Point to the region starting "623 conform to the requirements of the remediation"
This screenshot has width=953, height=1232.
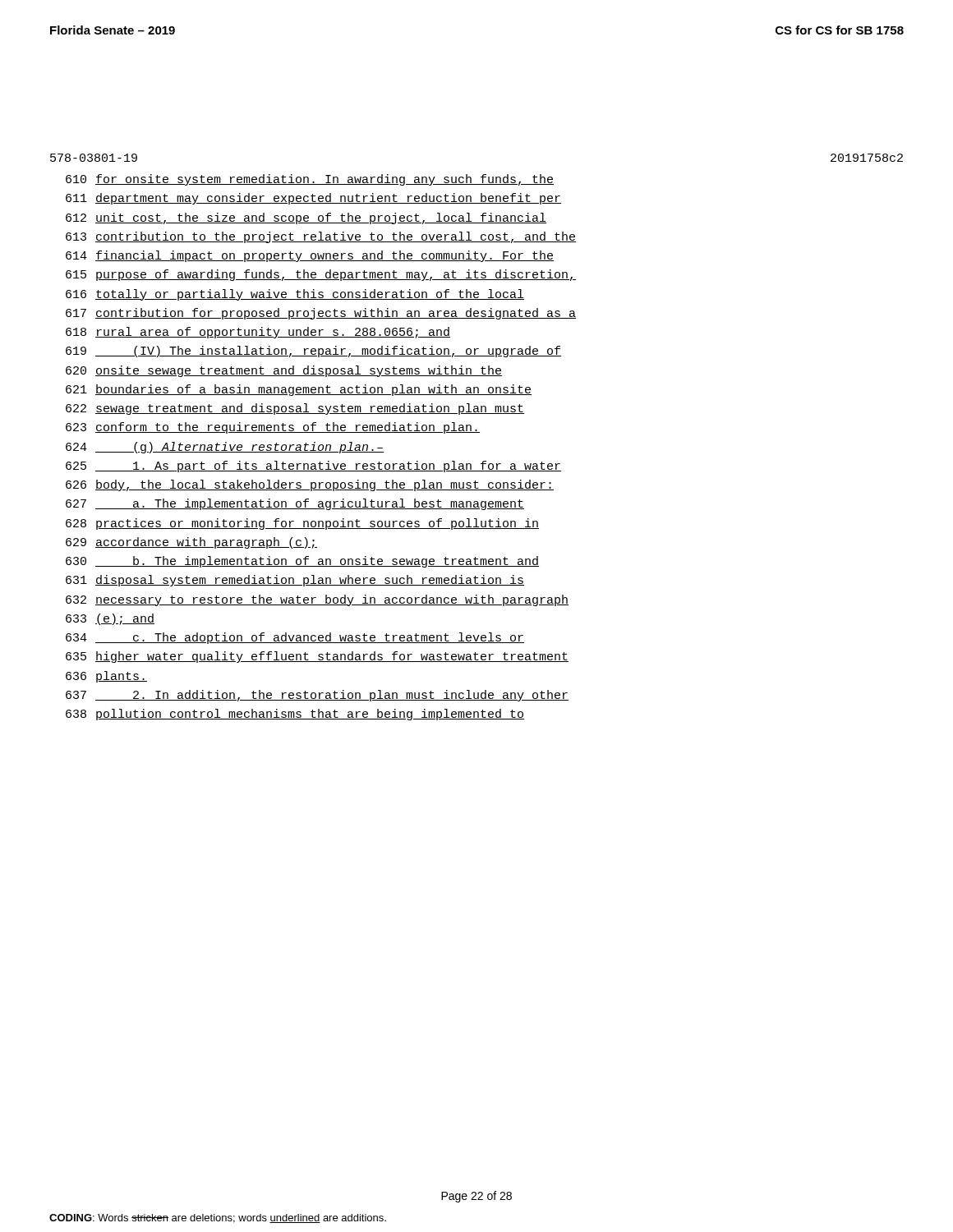click(476, 429)
